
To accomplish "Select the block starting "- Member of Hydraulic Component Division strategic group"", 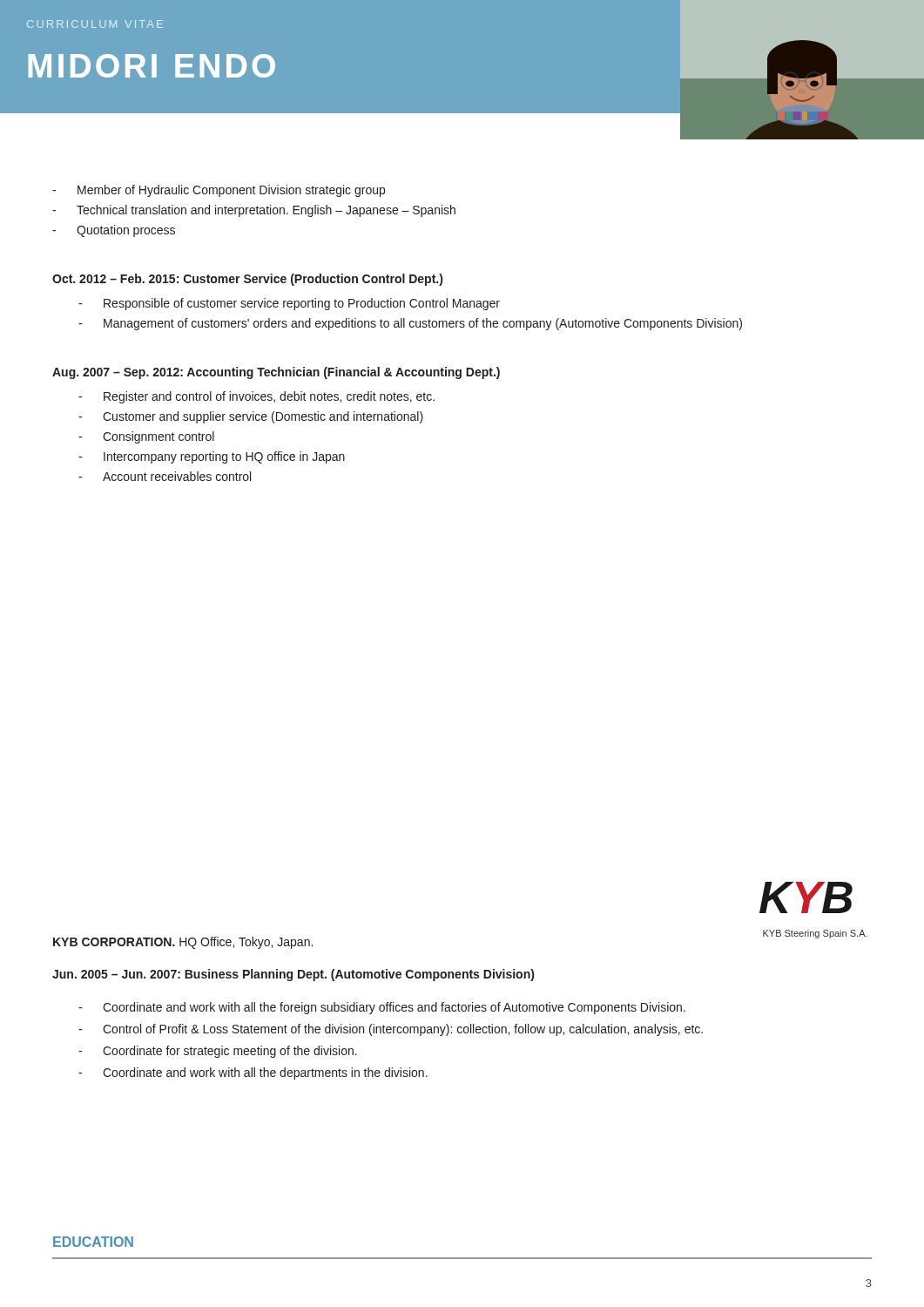I will pyautogui.click(x=219, y=190).
